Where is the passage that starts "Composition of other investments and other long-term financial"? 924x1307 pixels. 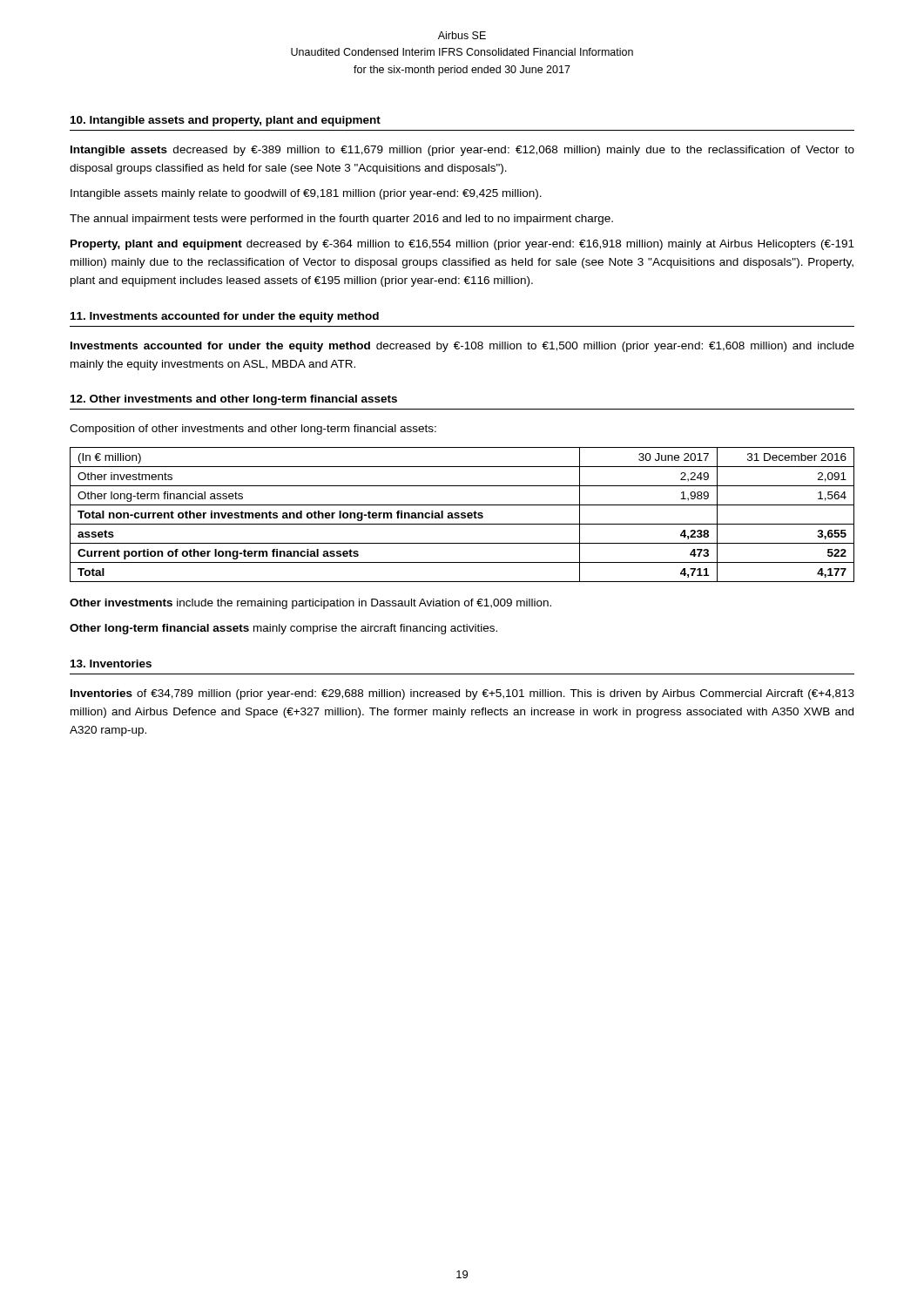pos(253,429)
